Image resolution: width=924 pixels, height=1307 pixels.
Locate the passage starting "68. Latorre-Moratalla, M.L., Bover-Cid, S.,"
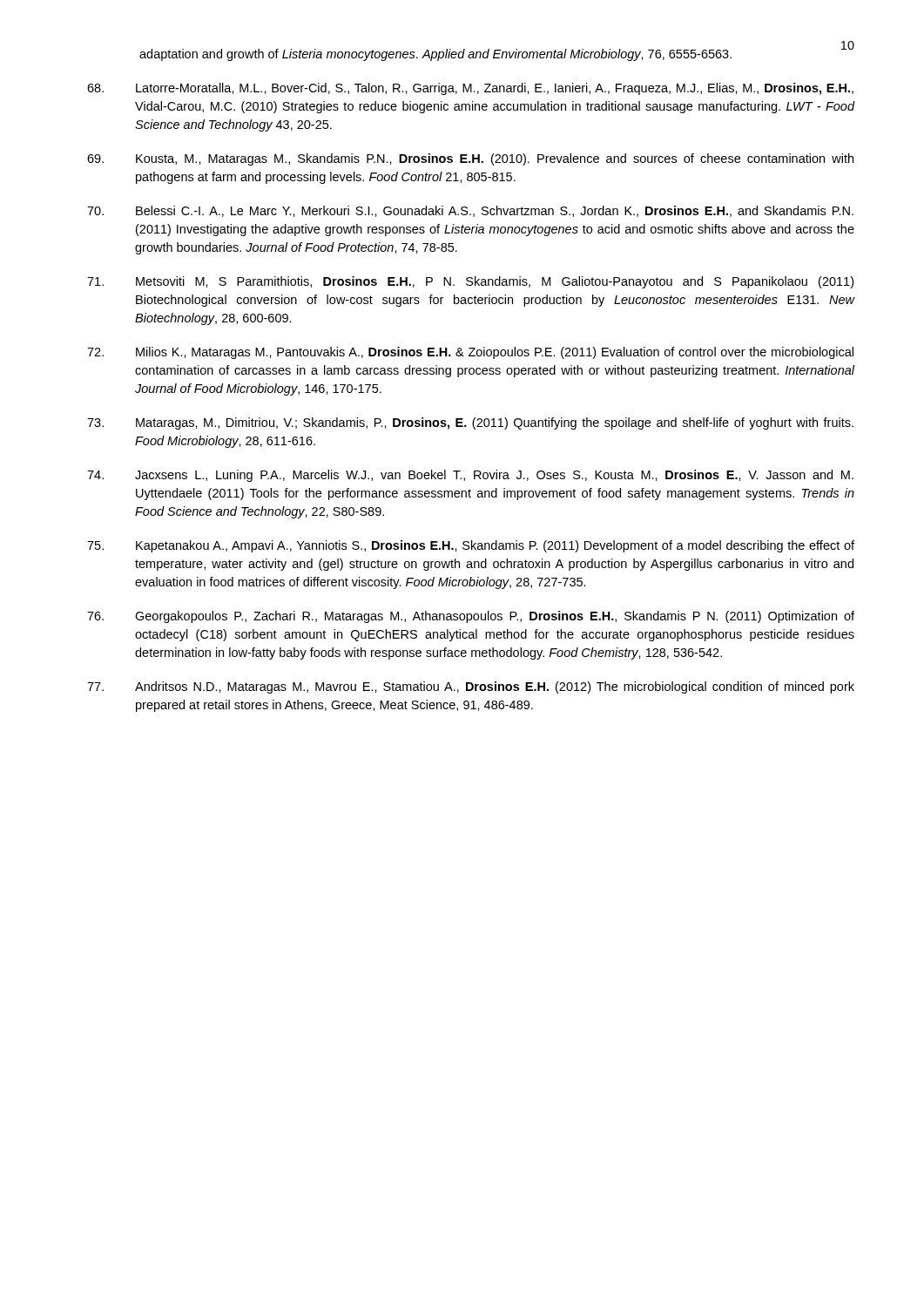[471, 107]
